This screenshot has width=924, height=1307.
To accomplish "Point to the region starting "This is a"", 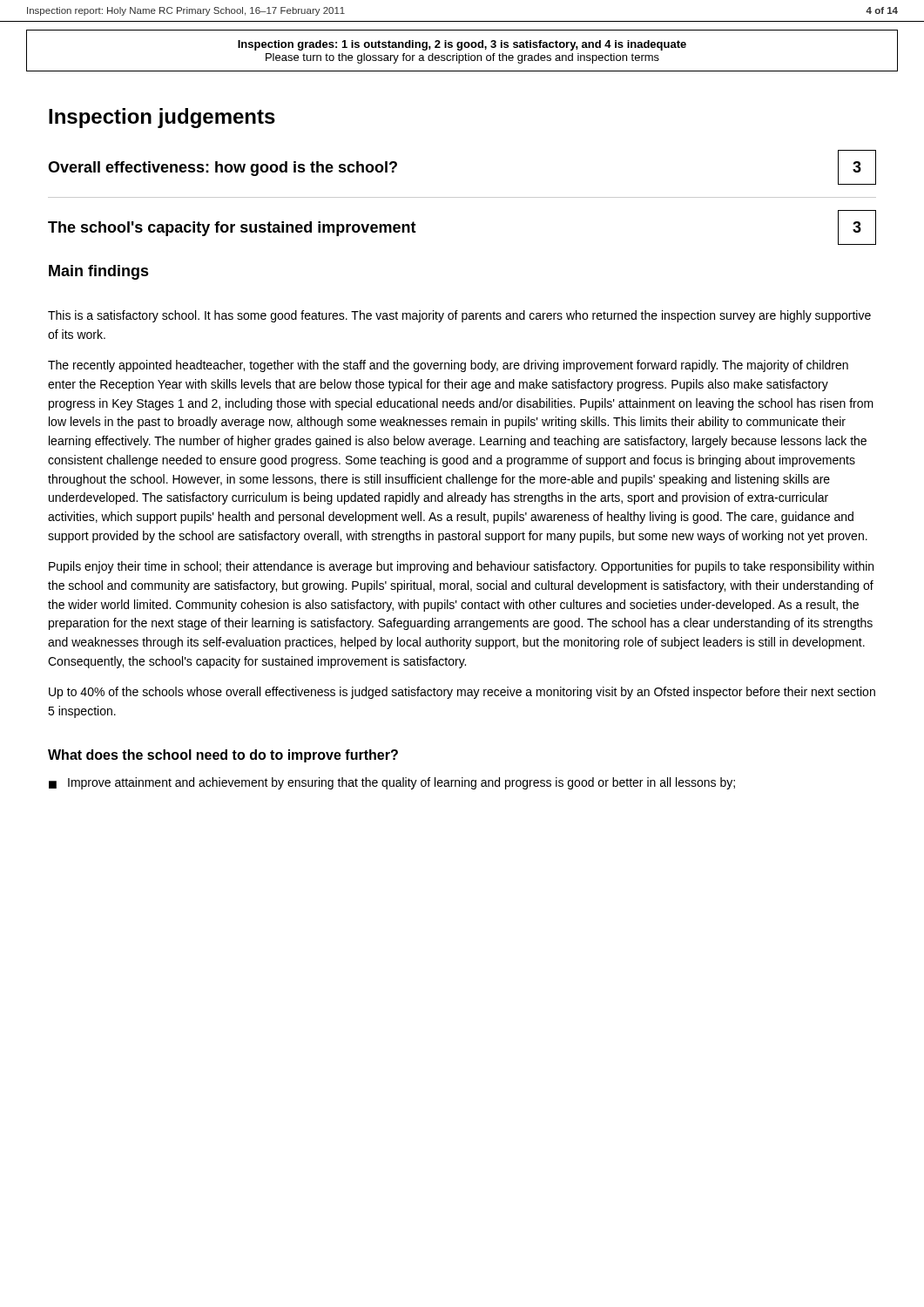I will (x=462, y=326).
